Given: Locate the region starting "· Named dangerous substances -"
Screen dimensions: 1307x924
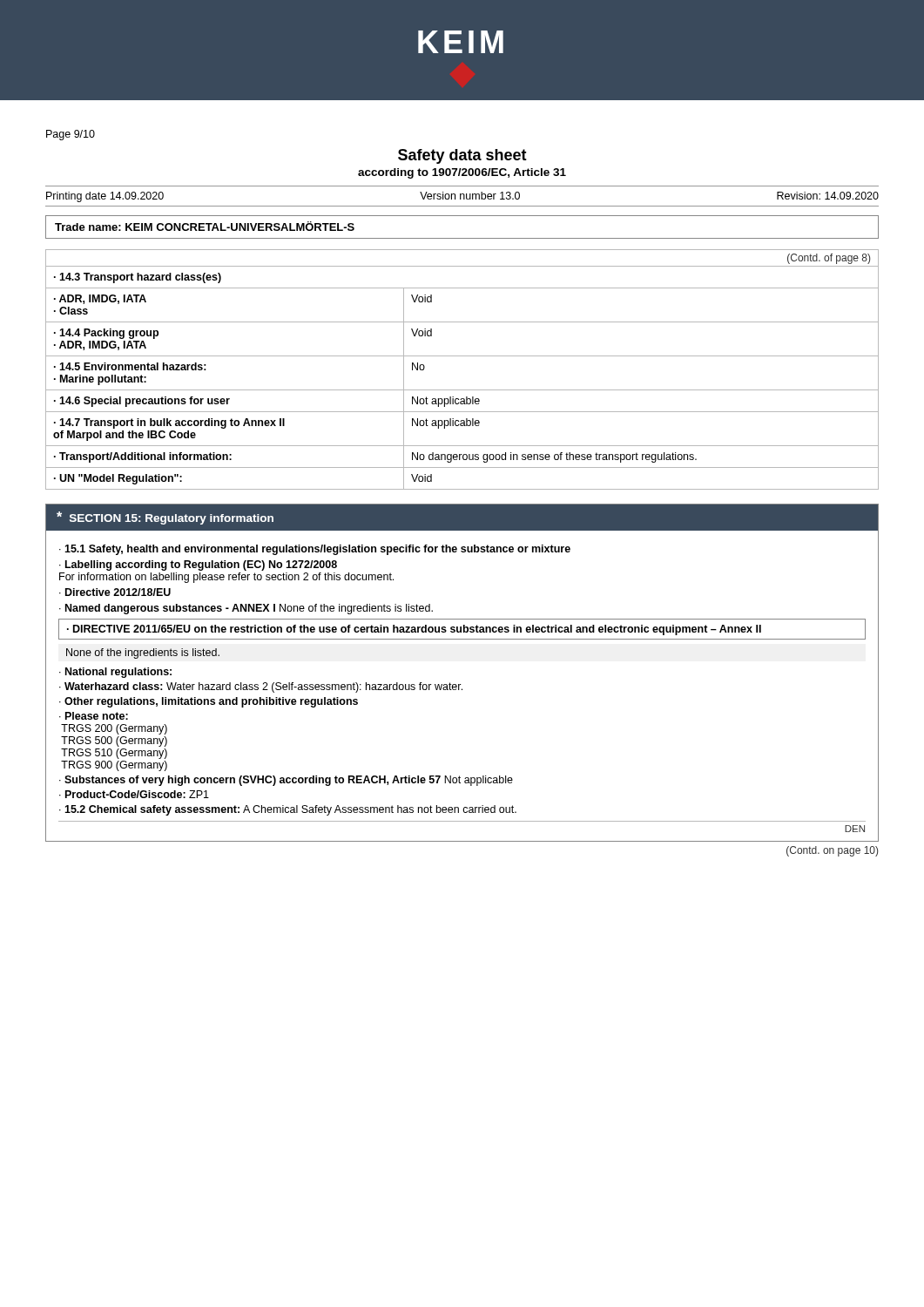Looking at the screenshot, I should click(246, 609).
